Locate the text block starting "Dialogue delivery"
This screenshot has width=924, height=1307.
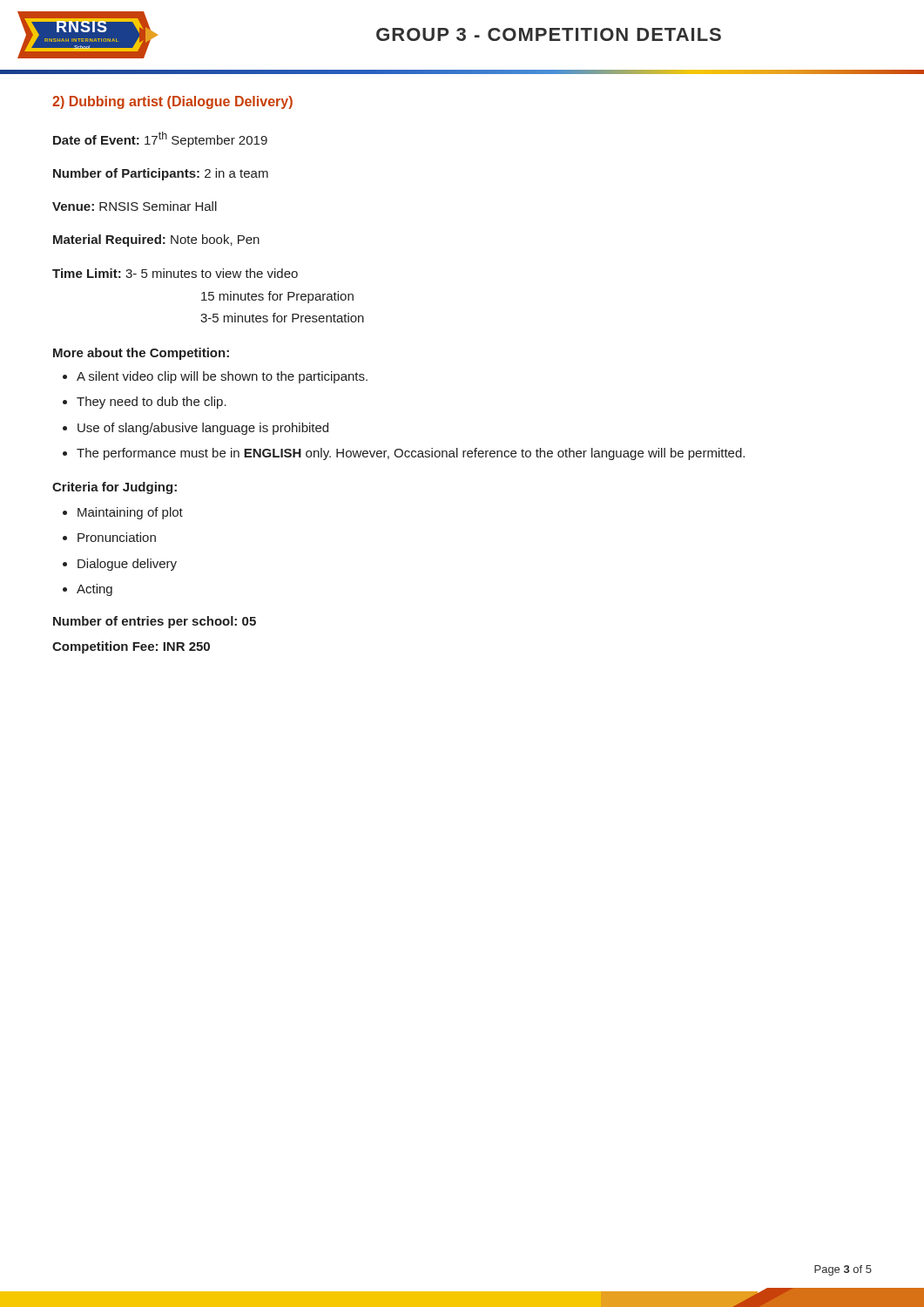pos(127,563)
